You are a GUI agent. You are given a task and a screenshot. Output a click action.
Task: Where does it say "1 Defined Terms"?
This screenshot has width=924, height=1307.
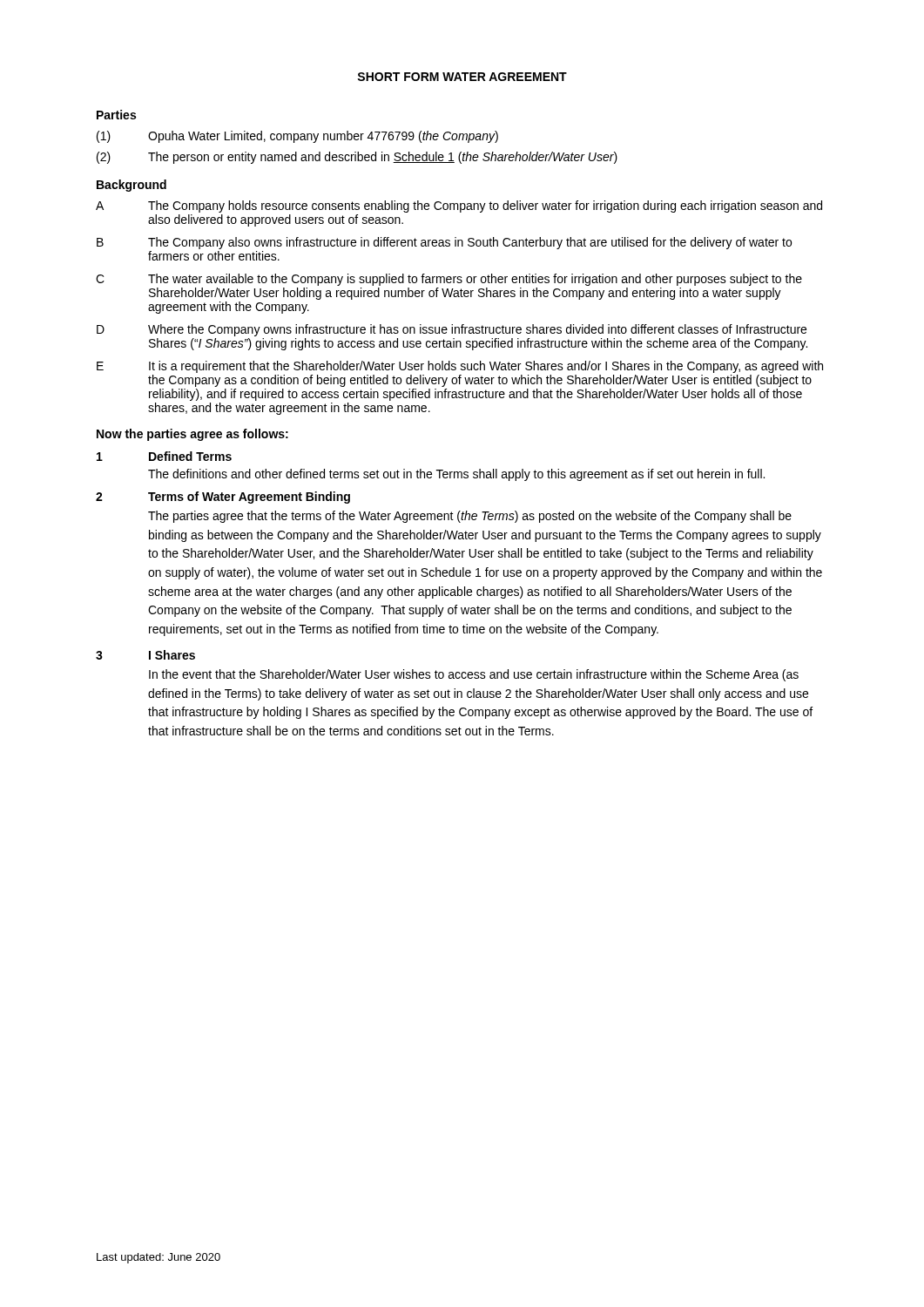164,456
